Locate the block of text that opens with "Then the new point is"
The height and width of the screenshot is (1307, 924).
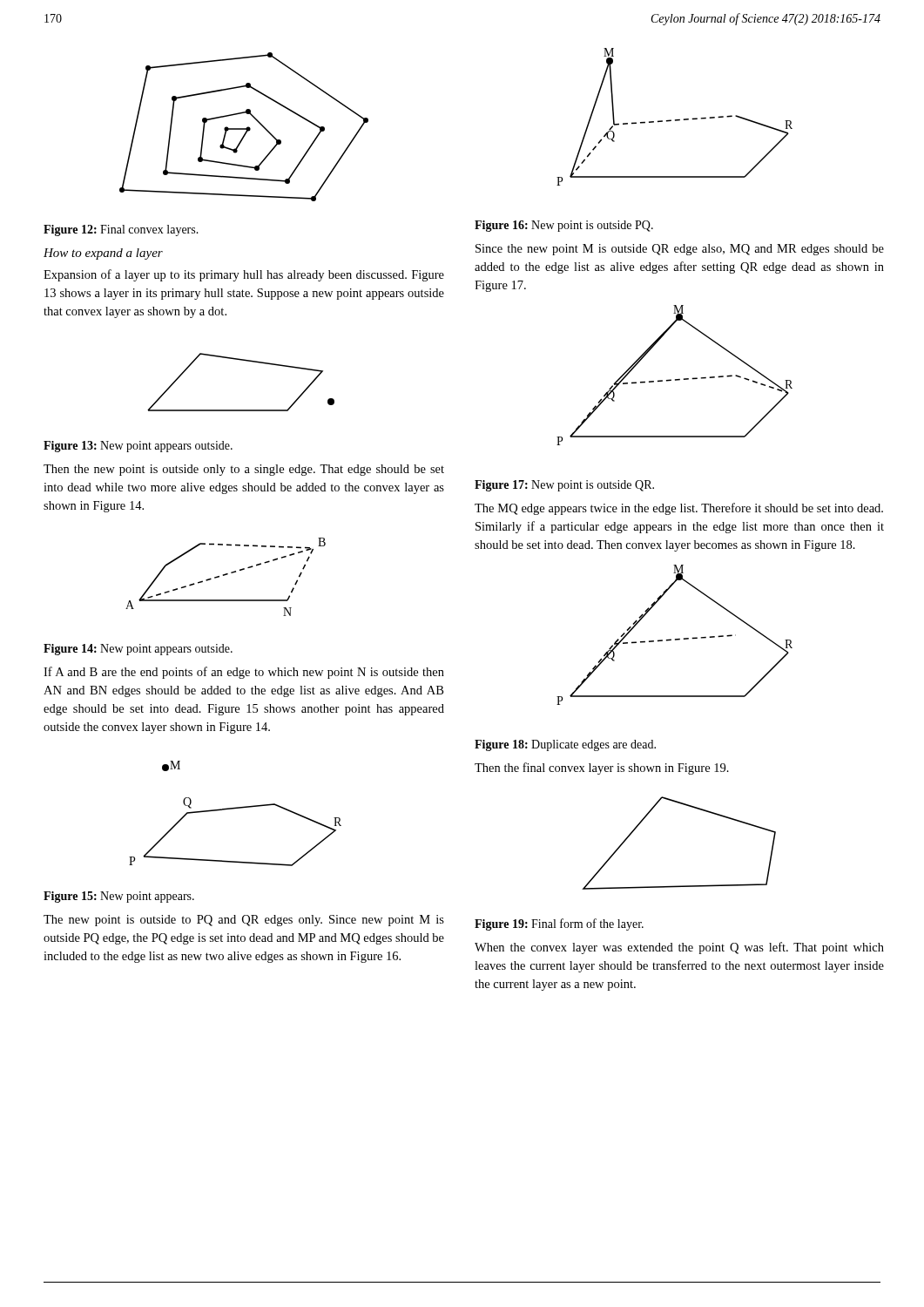pyautogui.click(x=244, y=487)
